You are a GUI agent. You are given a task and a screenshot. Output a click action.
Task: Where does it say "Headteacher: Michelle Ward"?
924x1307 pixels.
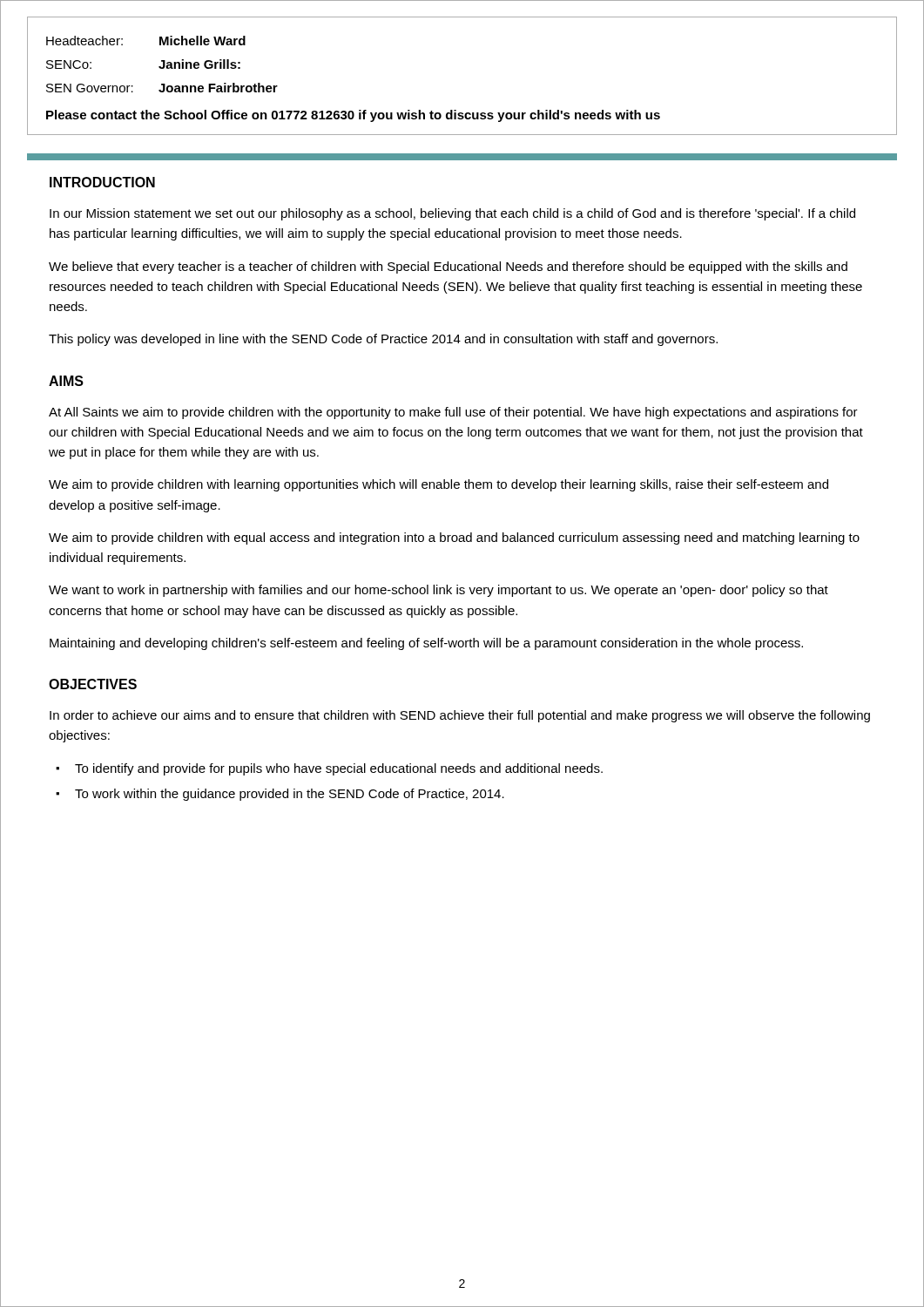tap(81, 41)
